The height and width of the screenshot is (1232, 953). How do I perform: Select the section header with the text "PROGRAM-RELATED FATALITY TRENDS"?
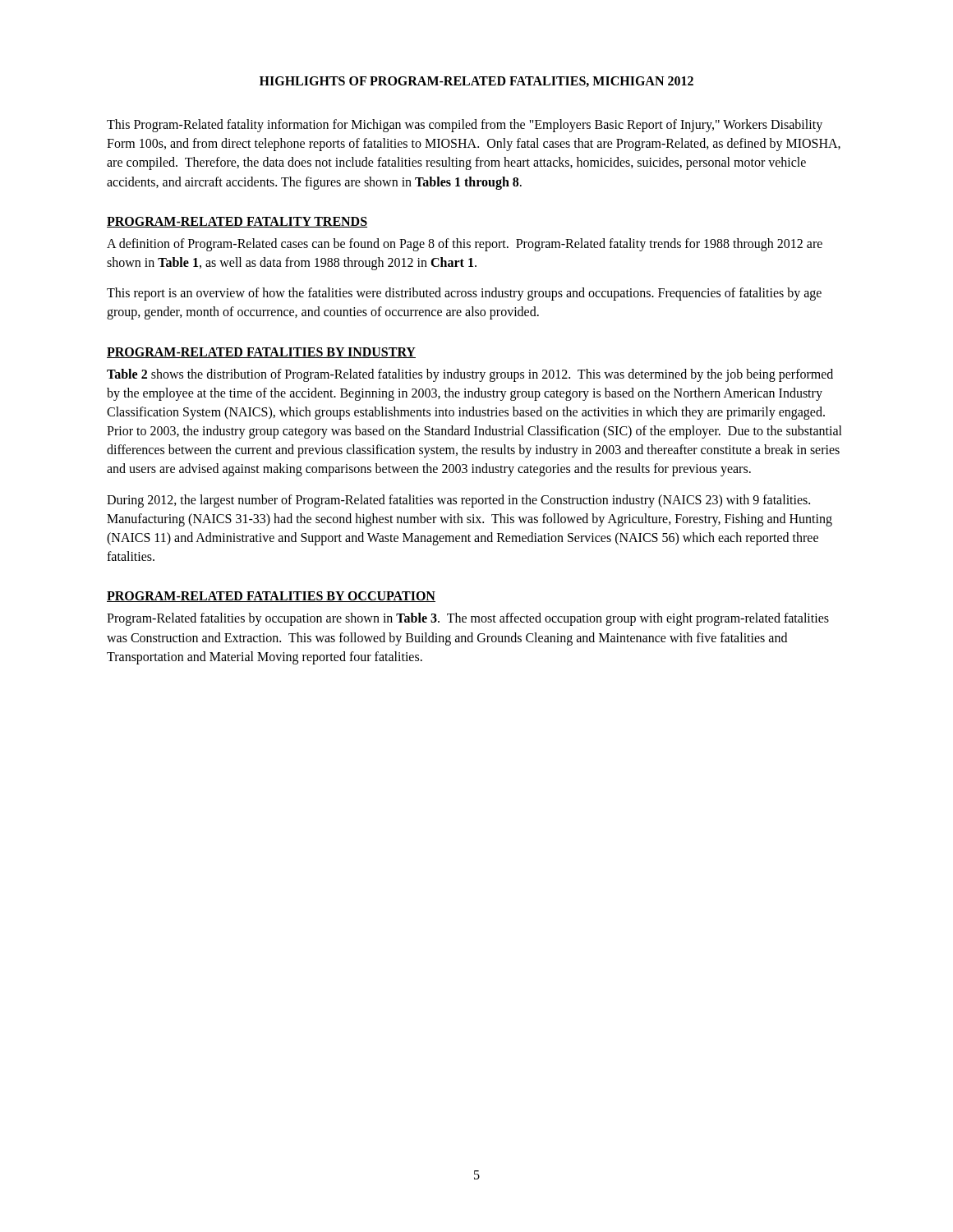tap(237, 221)
